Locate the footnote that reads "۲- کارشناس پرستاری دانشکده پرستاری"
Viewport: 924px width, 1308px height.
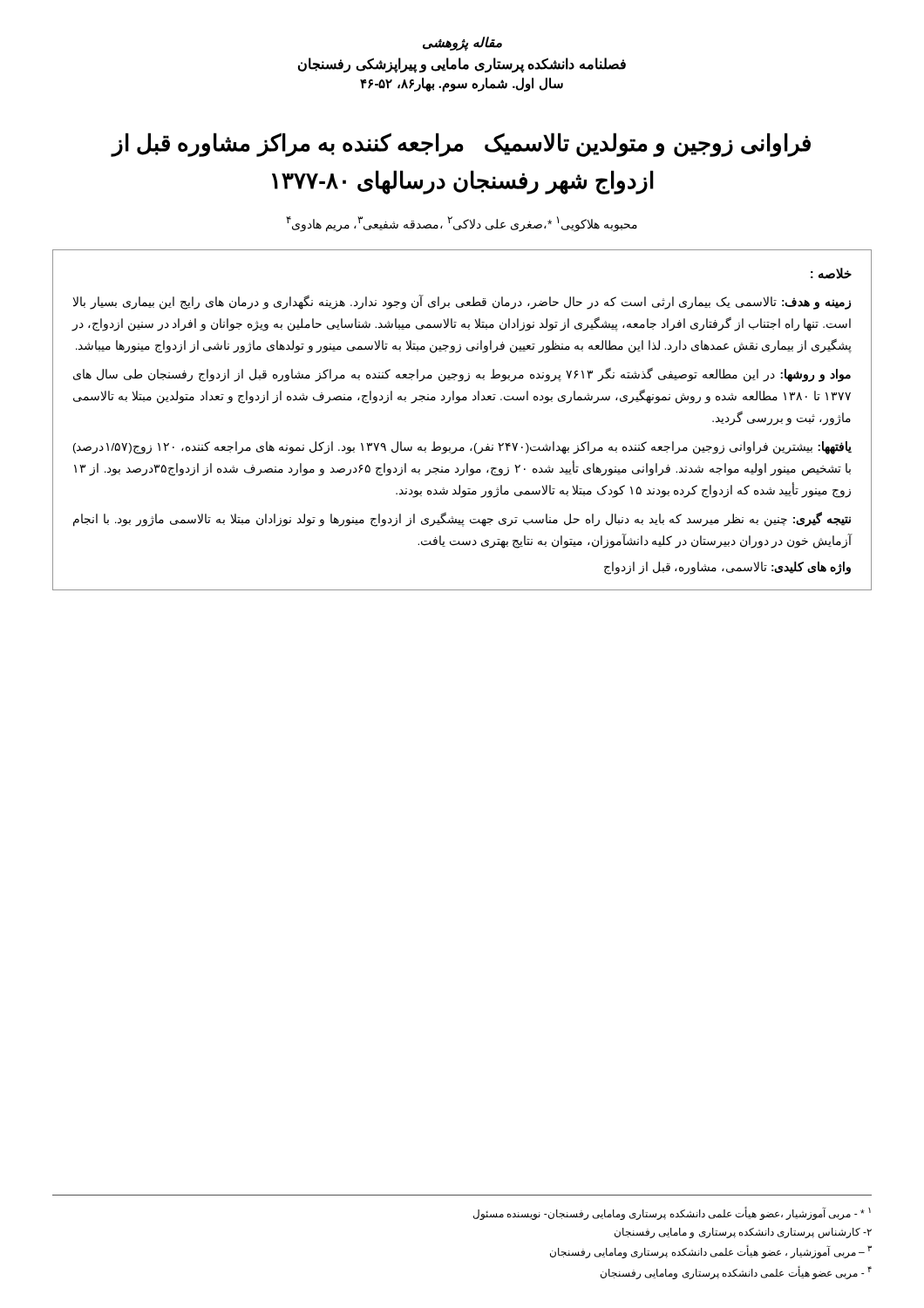[x=743, y=1232]
